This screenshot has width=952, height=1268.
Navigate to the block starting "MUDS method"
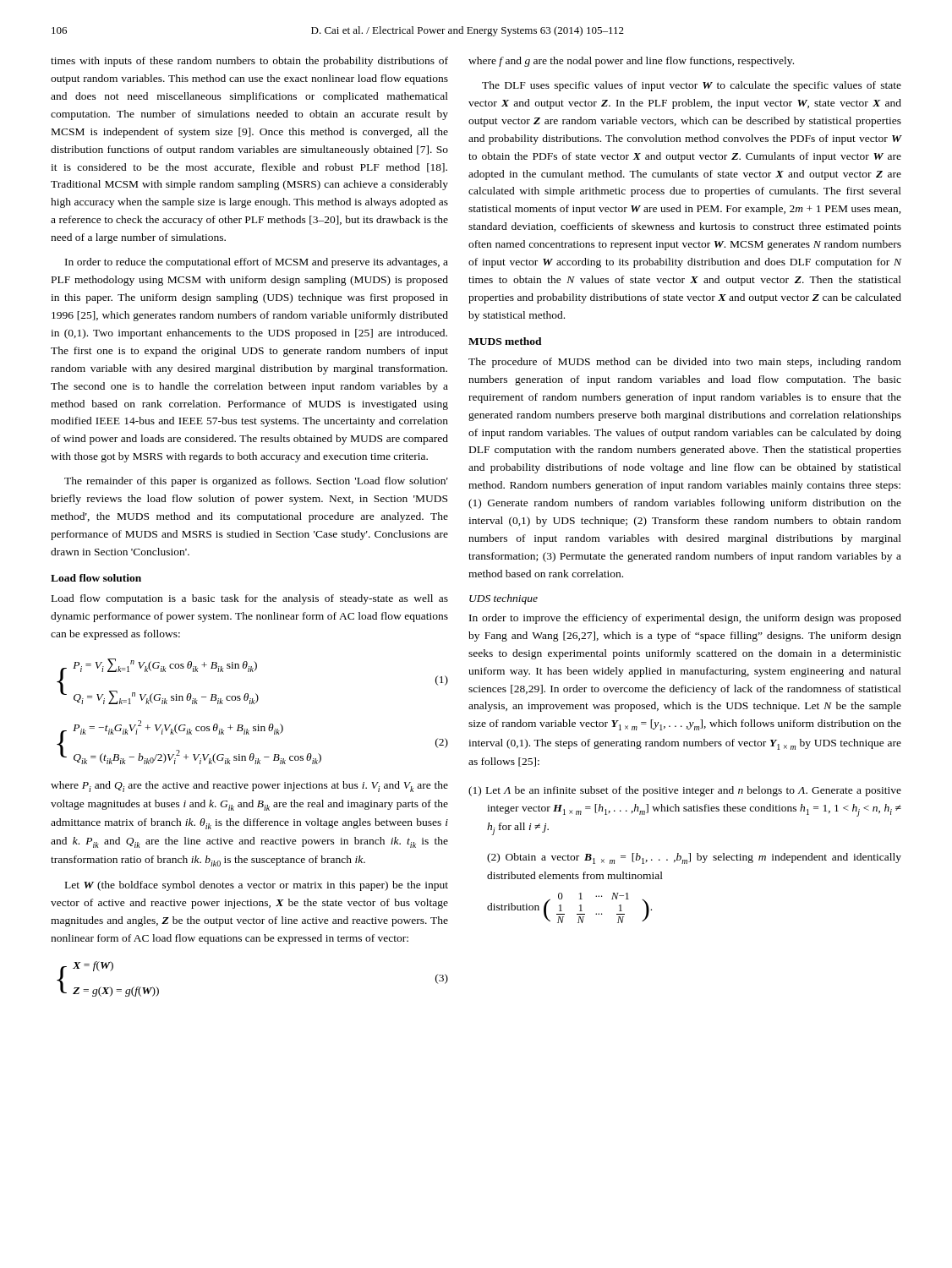pyautogui.click(x=505, y=341)
